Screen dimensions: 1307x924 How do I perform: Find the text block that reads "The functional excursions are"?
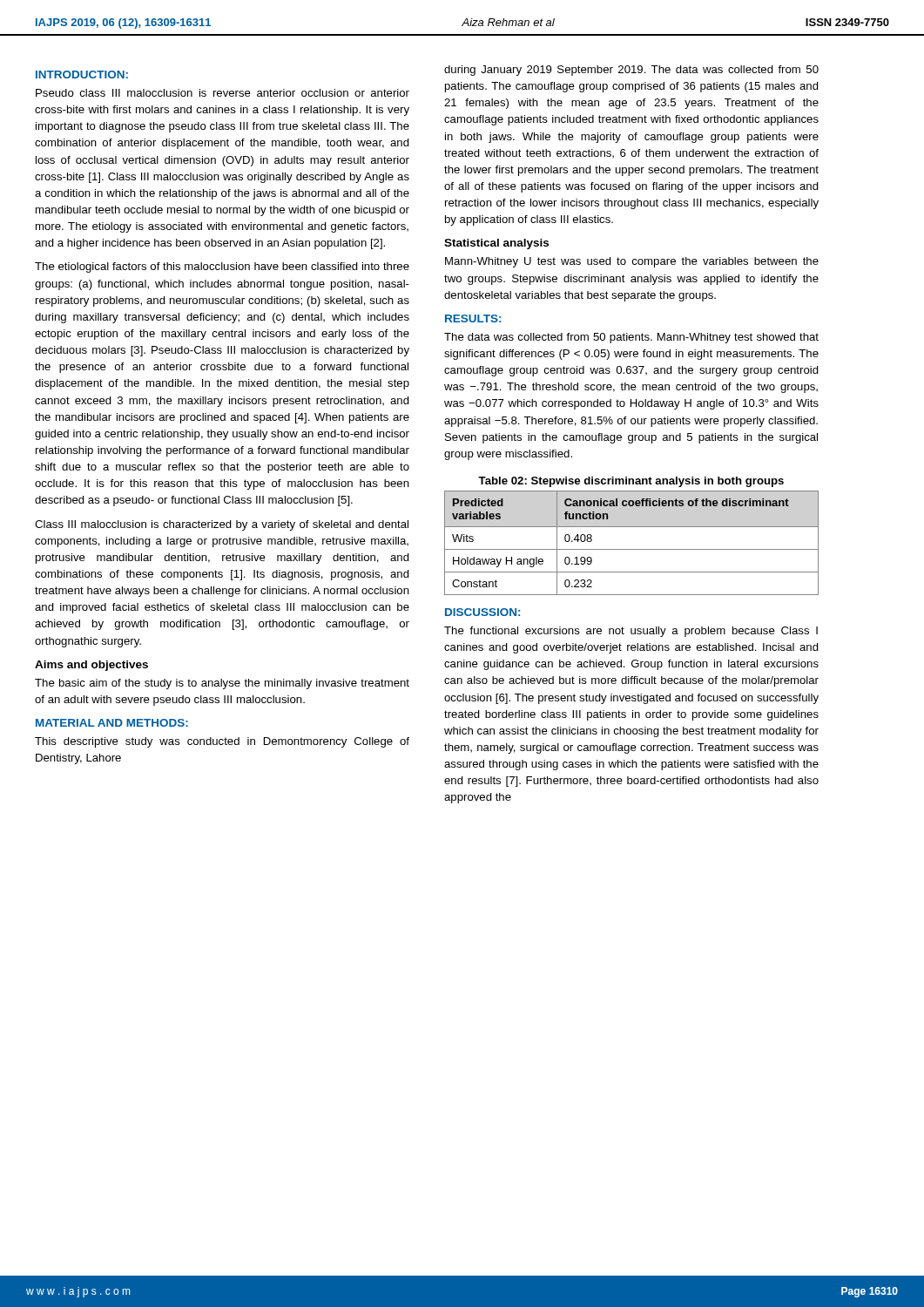point(631,714)
